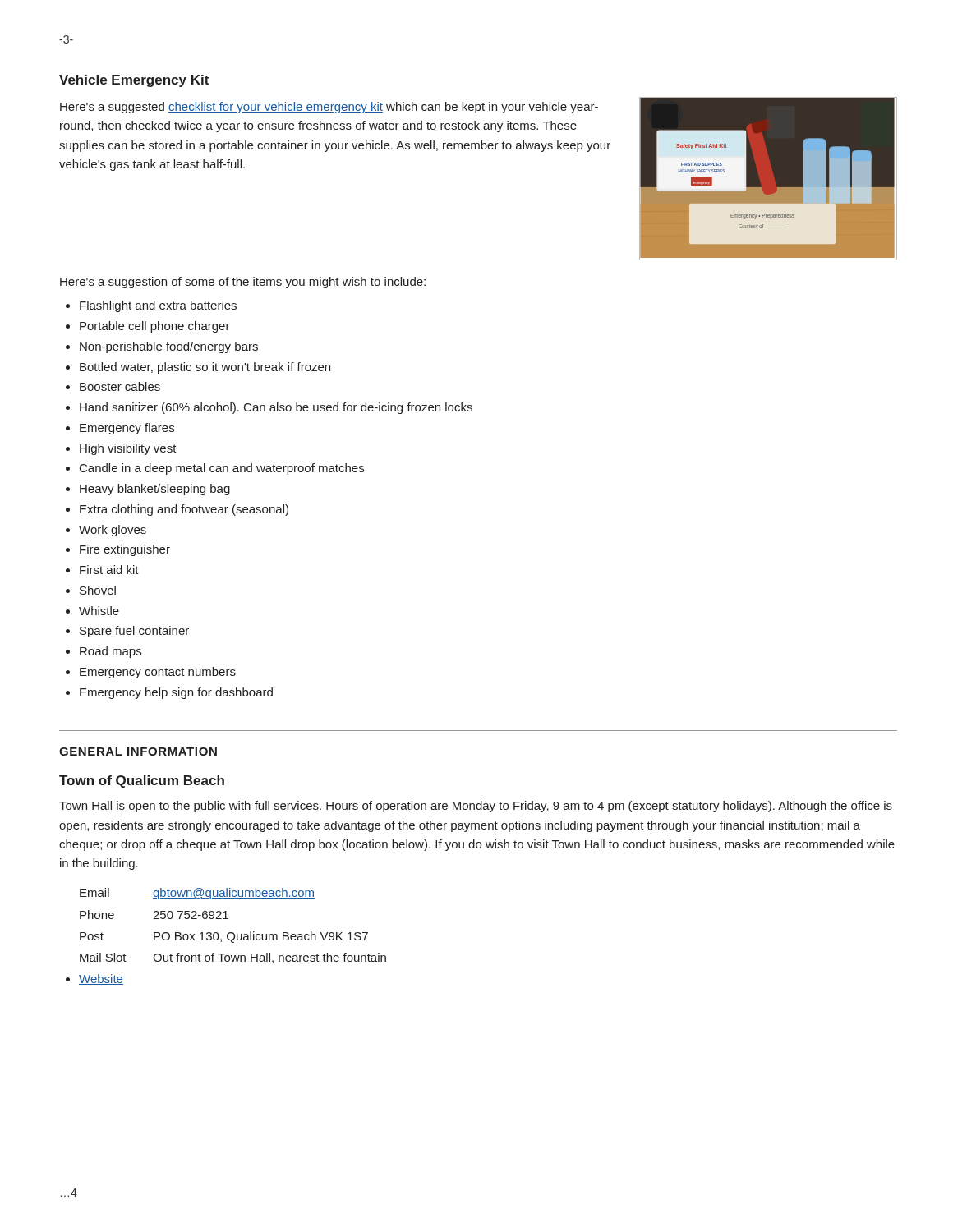The image size is (953, 1232).
Task: Where does it say "Email qbtown@qualicumbeach.com"?
Action: point(197,893)
